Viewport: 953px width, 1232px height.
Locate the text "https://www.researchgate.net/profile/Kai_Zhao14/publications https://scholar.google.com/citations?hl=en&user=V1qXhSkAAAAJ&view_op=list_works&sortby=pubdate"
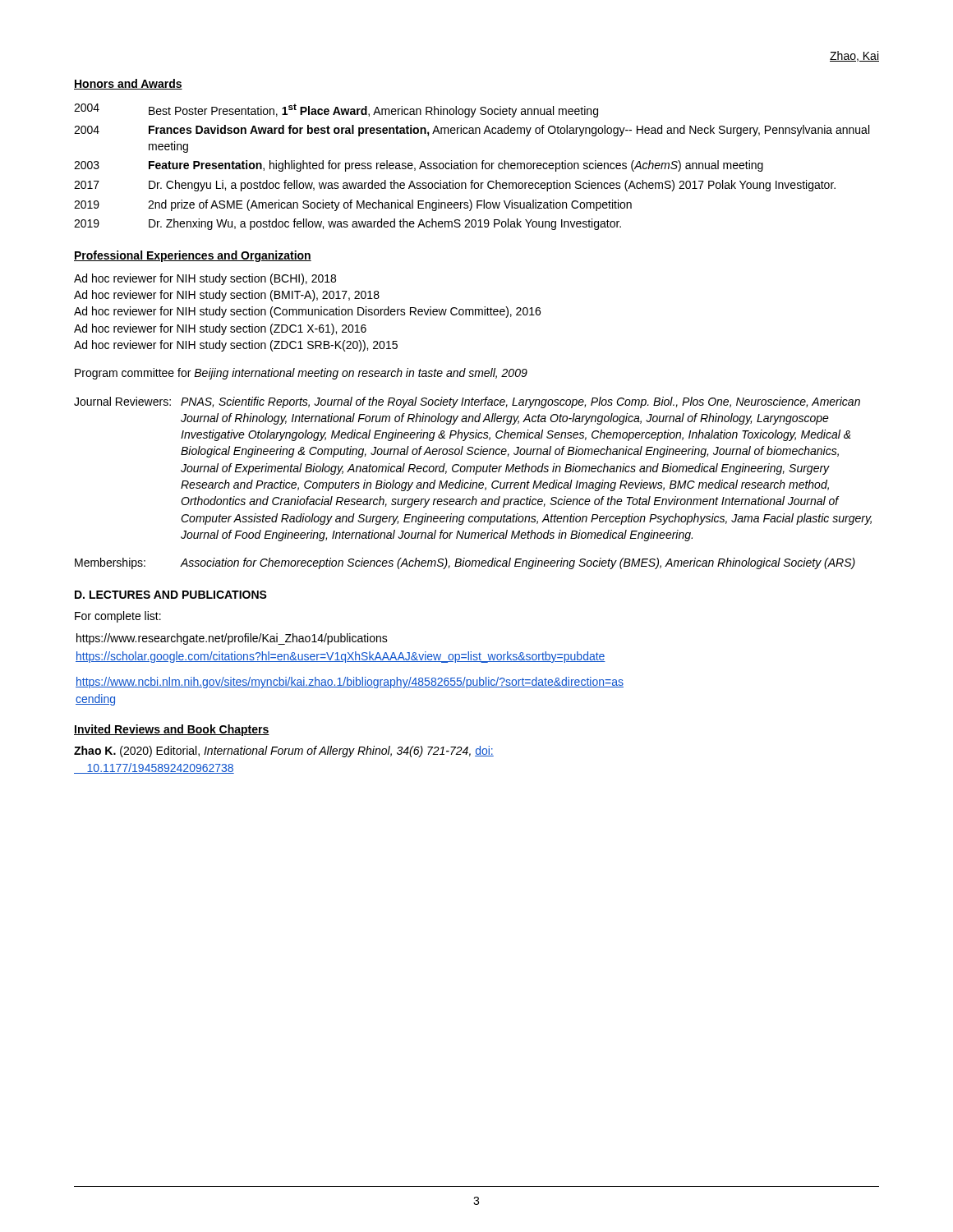point(340,647)
